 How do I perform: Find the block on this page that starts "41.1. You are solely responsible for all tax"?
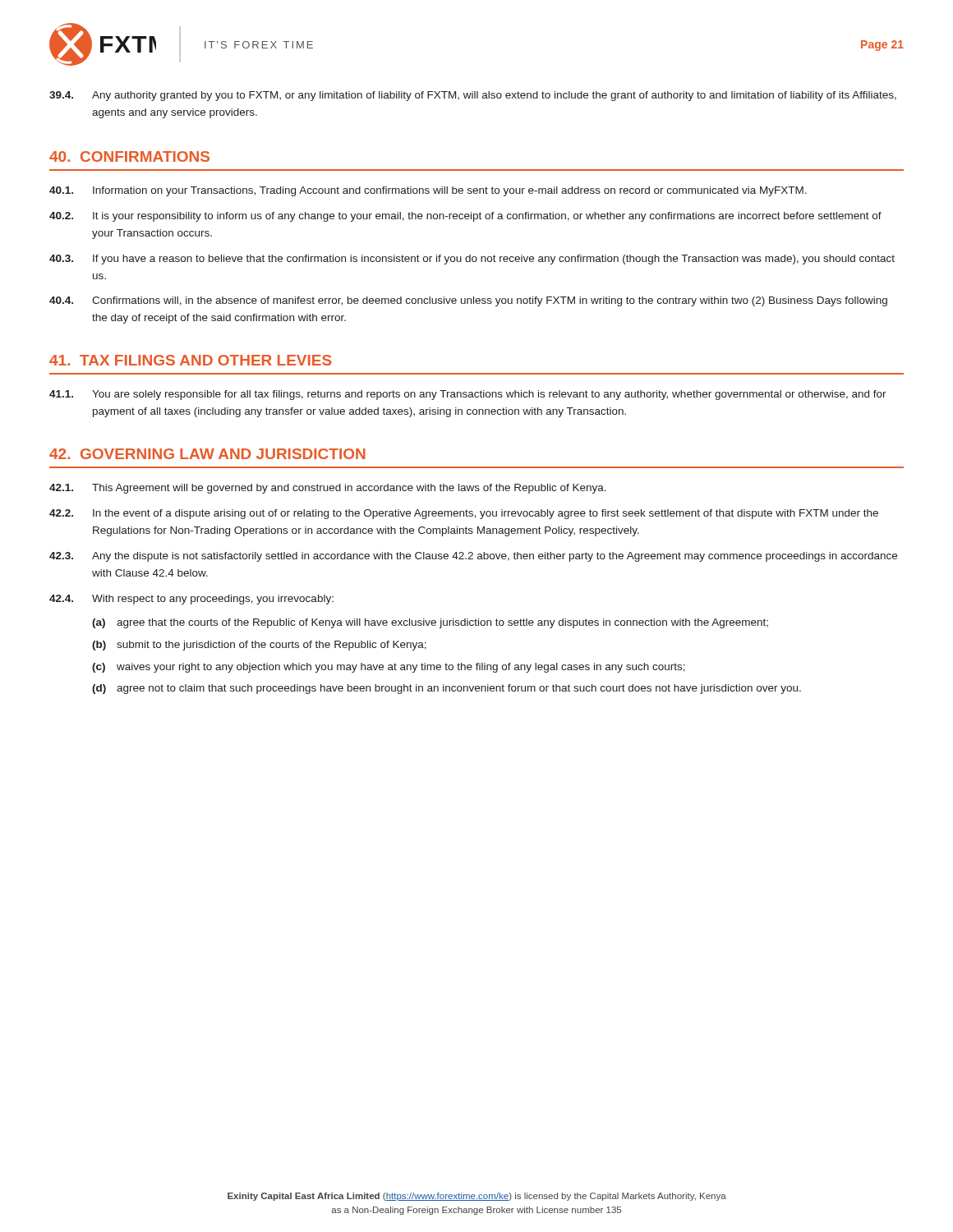(x=476, y=403)
